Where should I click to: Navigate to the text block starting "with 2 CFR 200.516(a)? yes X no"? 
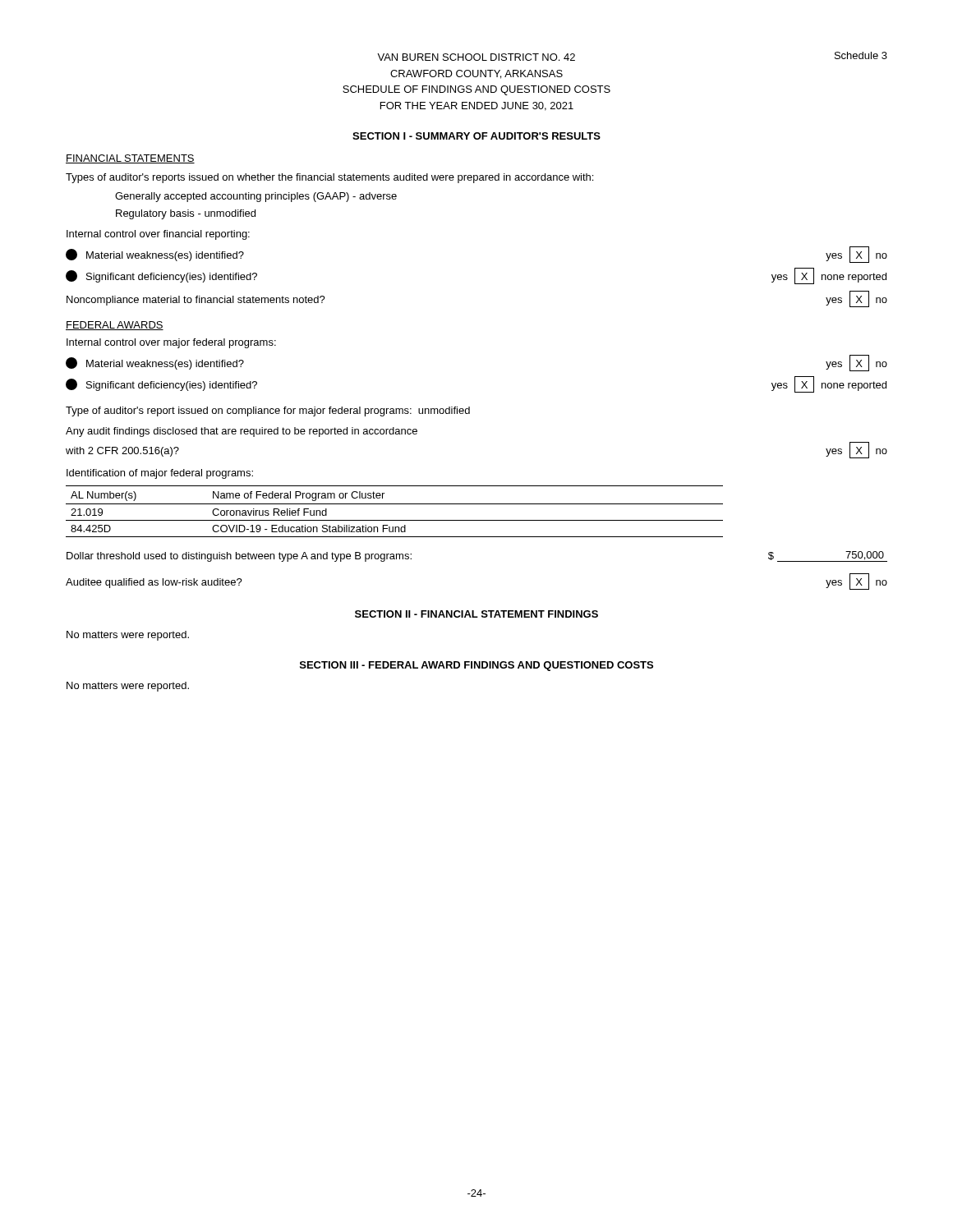click(115, 451)
